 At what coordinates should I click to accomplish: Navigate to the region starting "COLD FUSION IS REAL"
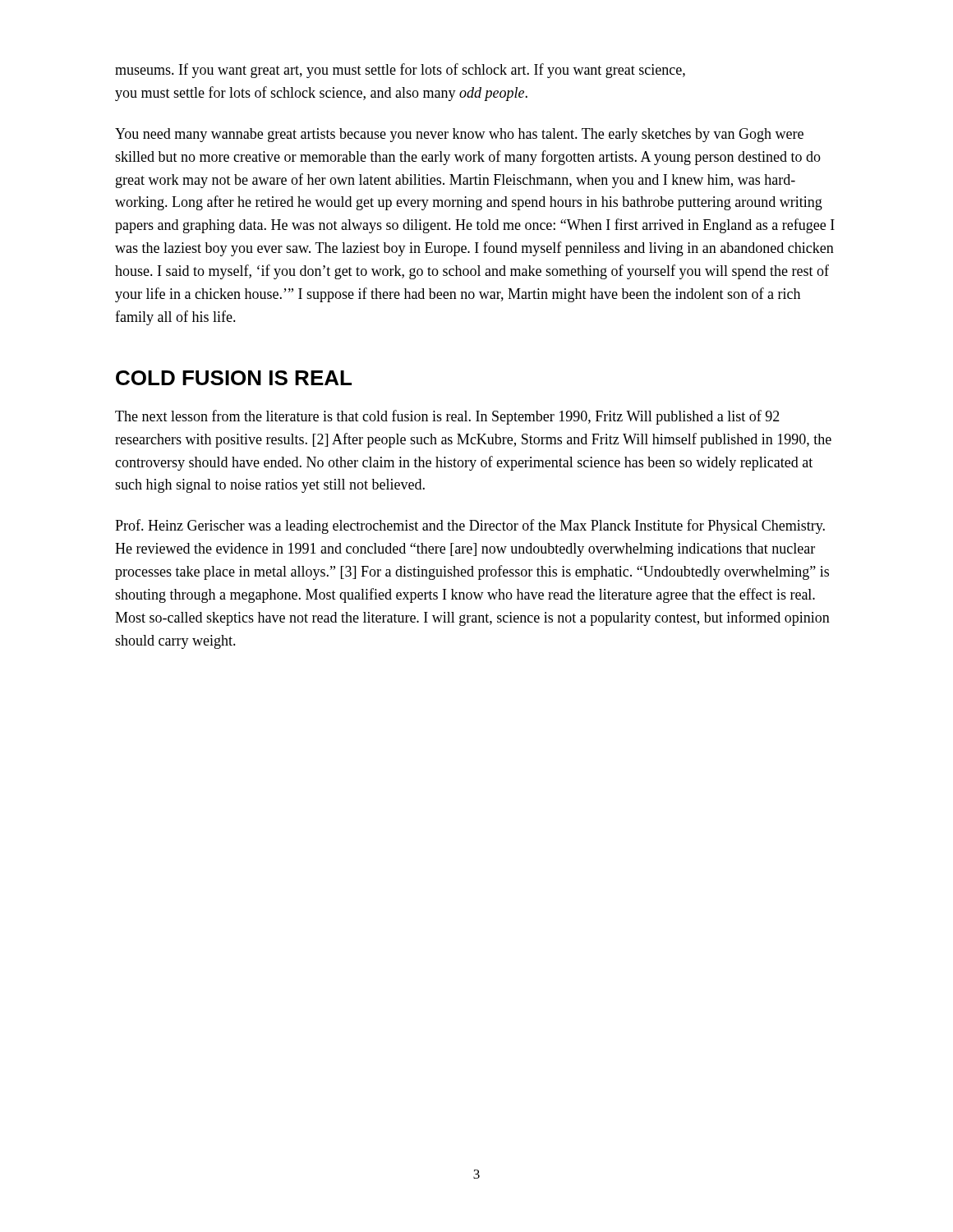click(x=234, y=378)
